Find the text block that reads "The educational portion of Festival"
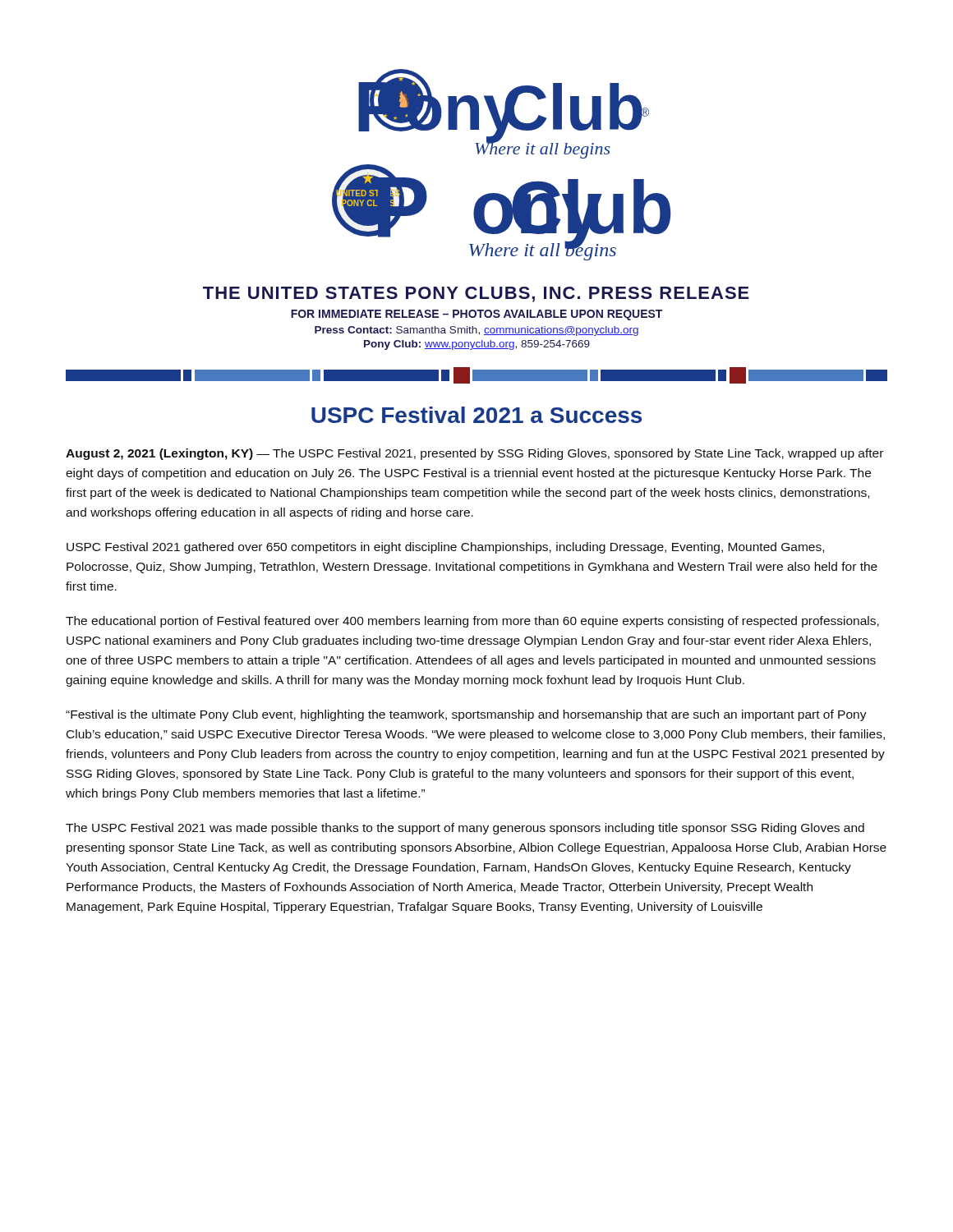 pyautogui.click(x=473, y=650)
